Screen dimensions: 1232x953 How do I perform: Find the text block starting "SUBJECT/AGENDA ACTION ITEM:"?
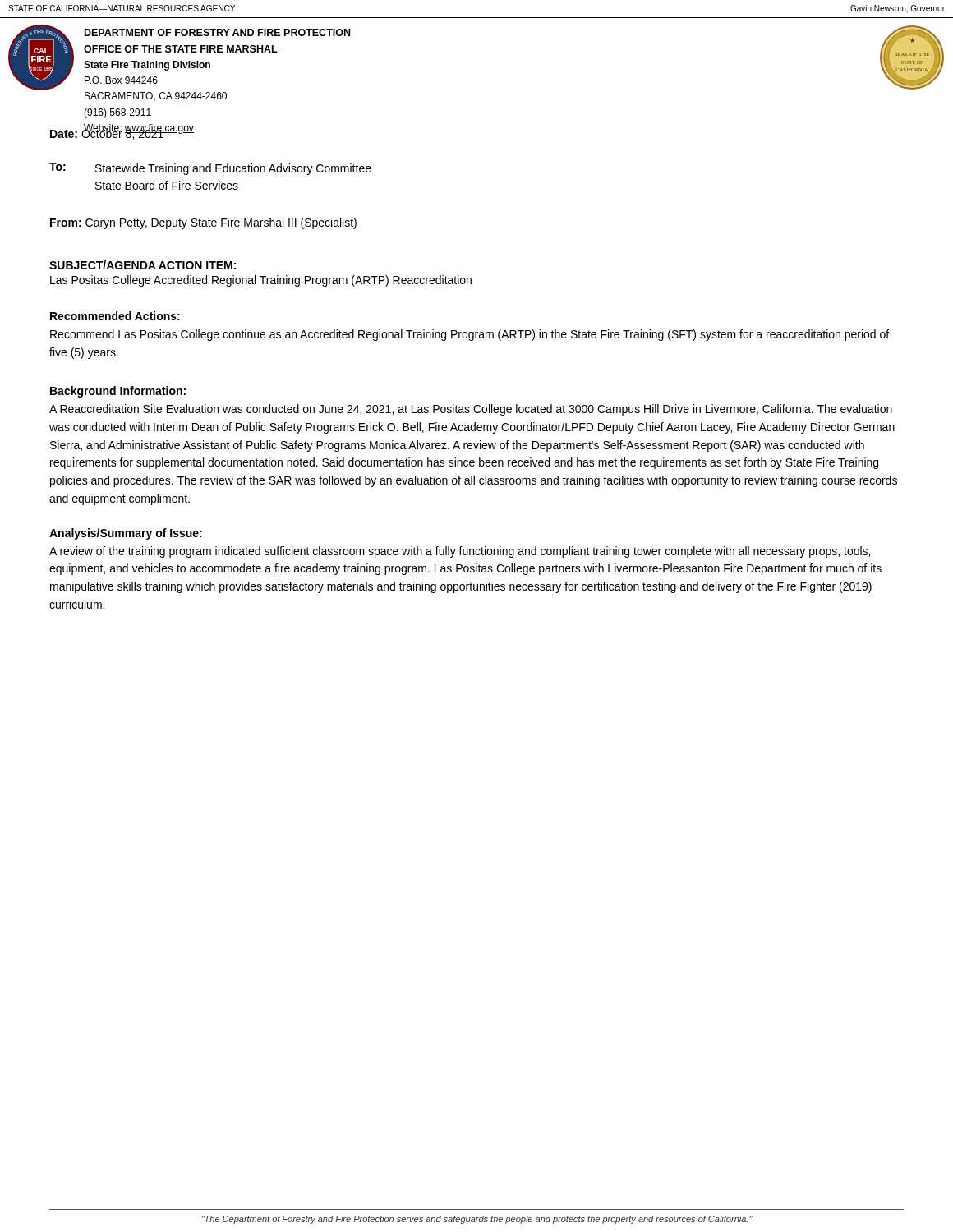143,265
